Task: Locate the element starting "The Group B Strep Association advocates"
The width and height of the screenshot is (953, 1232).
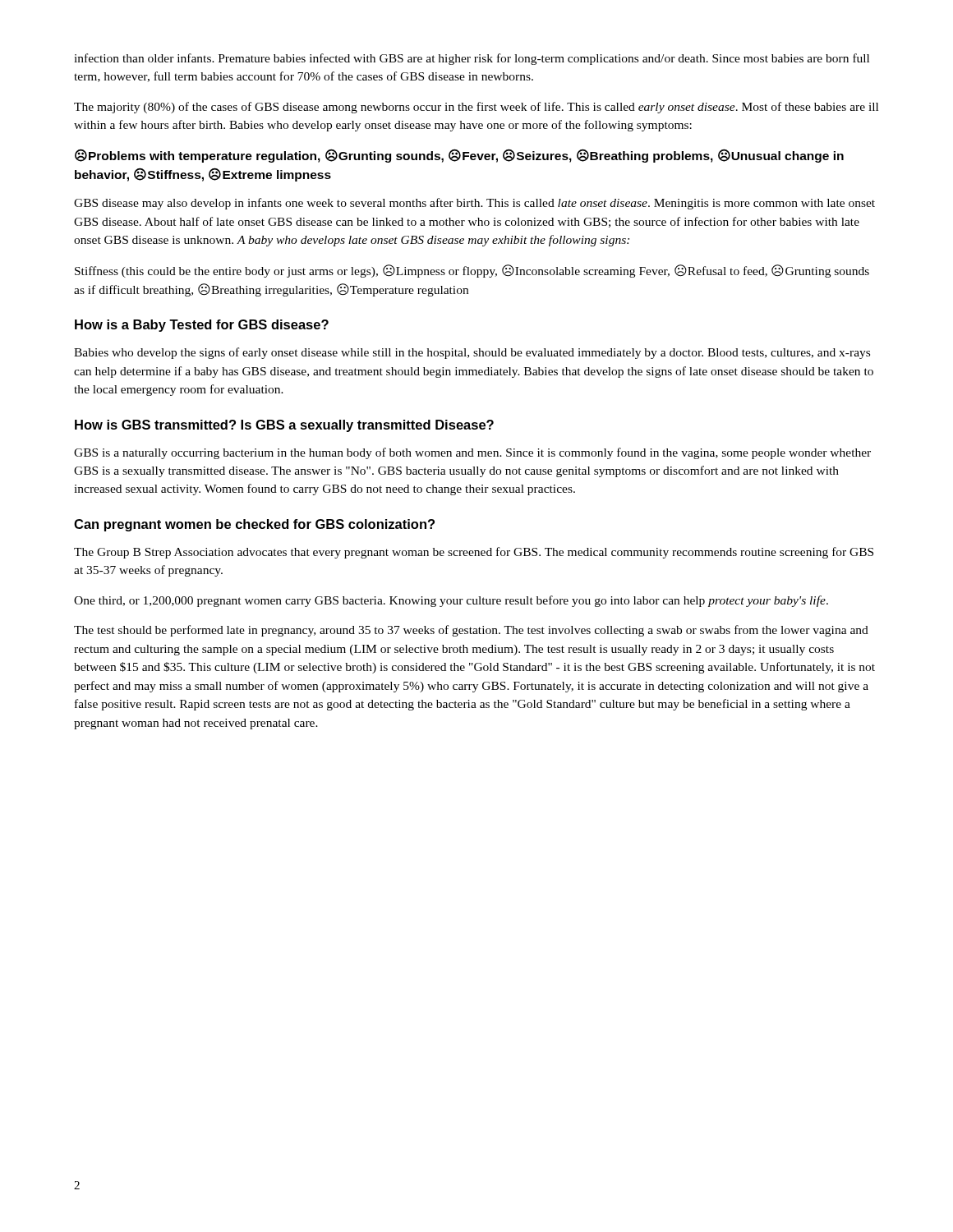Action: coord(474,561)
